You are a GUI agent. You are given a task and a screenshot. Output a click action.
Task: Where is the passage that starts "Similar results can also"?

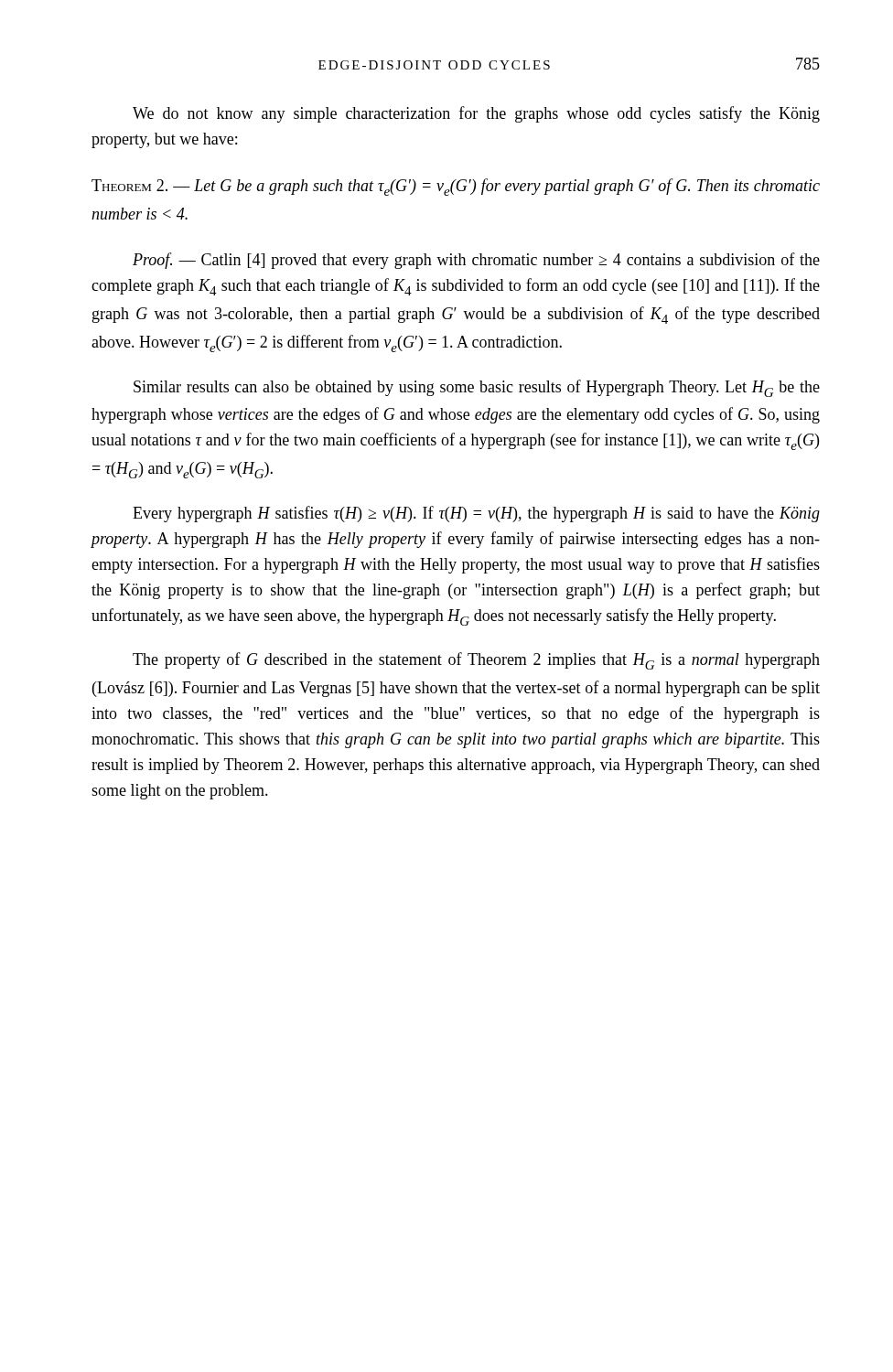pyautogui.click(x=456, y=430)
